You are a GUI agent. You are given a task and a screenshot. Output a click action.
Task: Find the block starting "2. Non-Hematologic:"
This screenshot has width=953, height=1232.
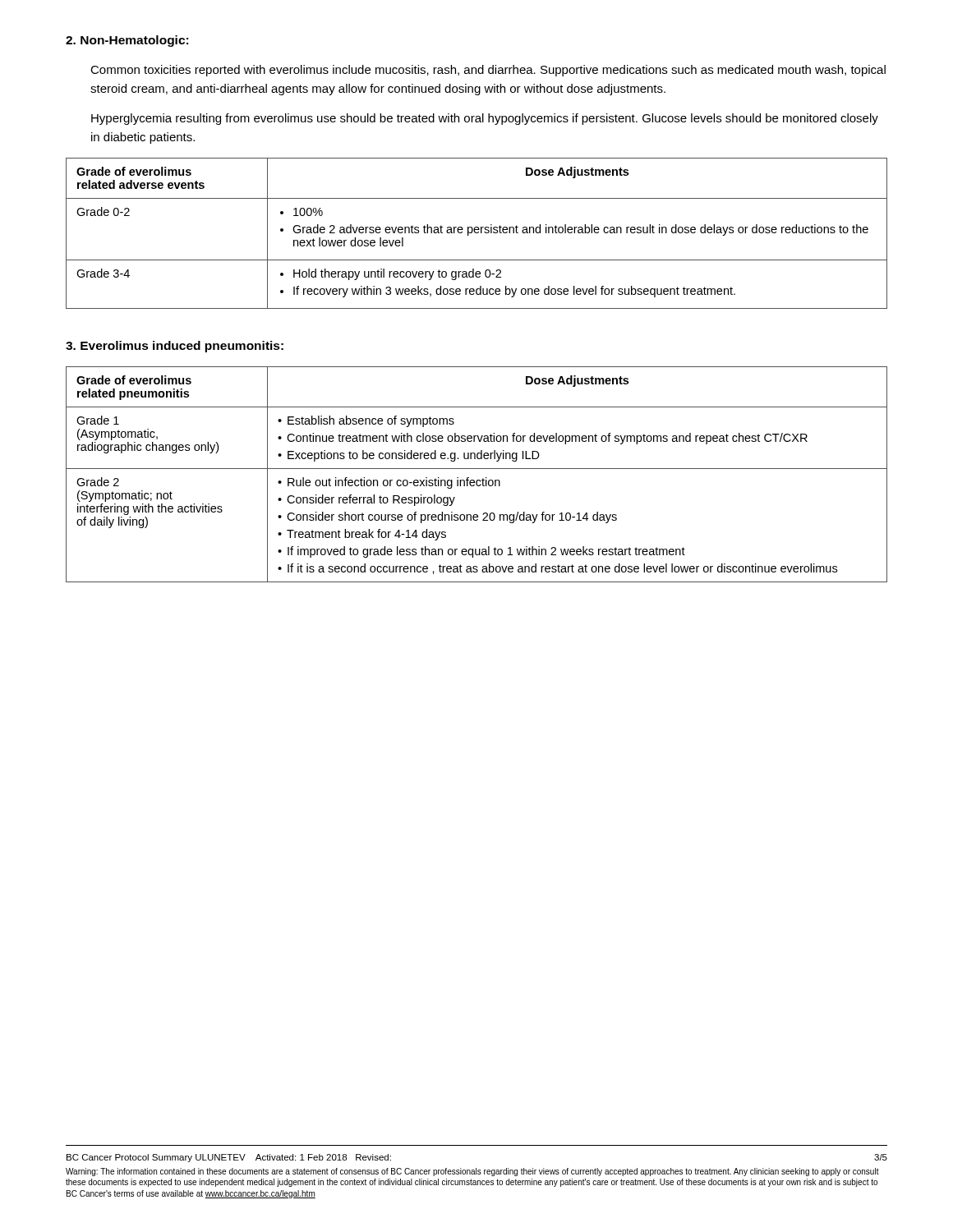click(128, 40)
